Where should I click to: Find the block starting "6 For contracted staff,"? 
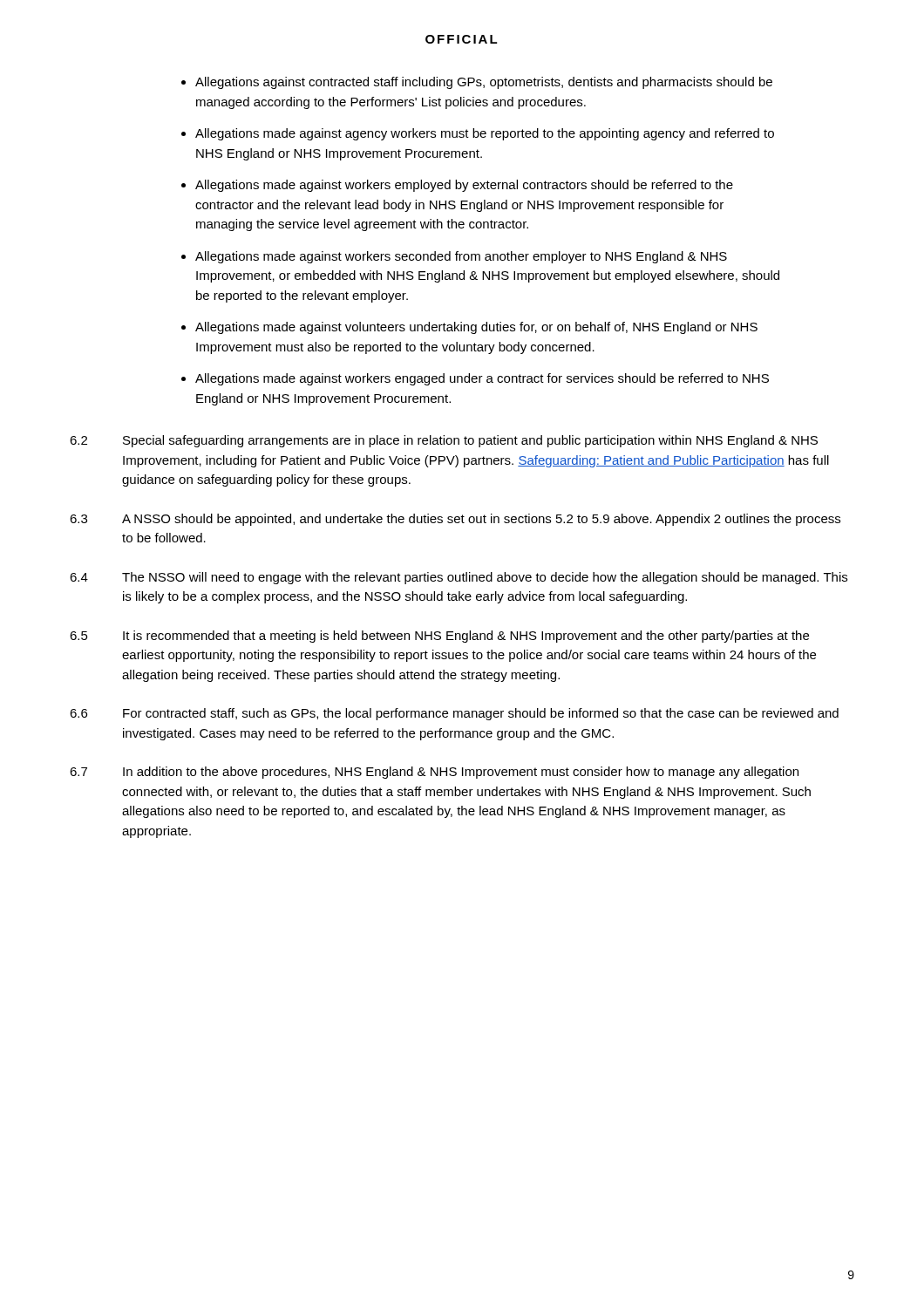(x=462, y=723)
